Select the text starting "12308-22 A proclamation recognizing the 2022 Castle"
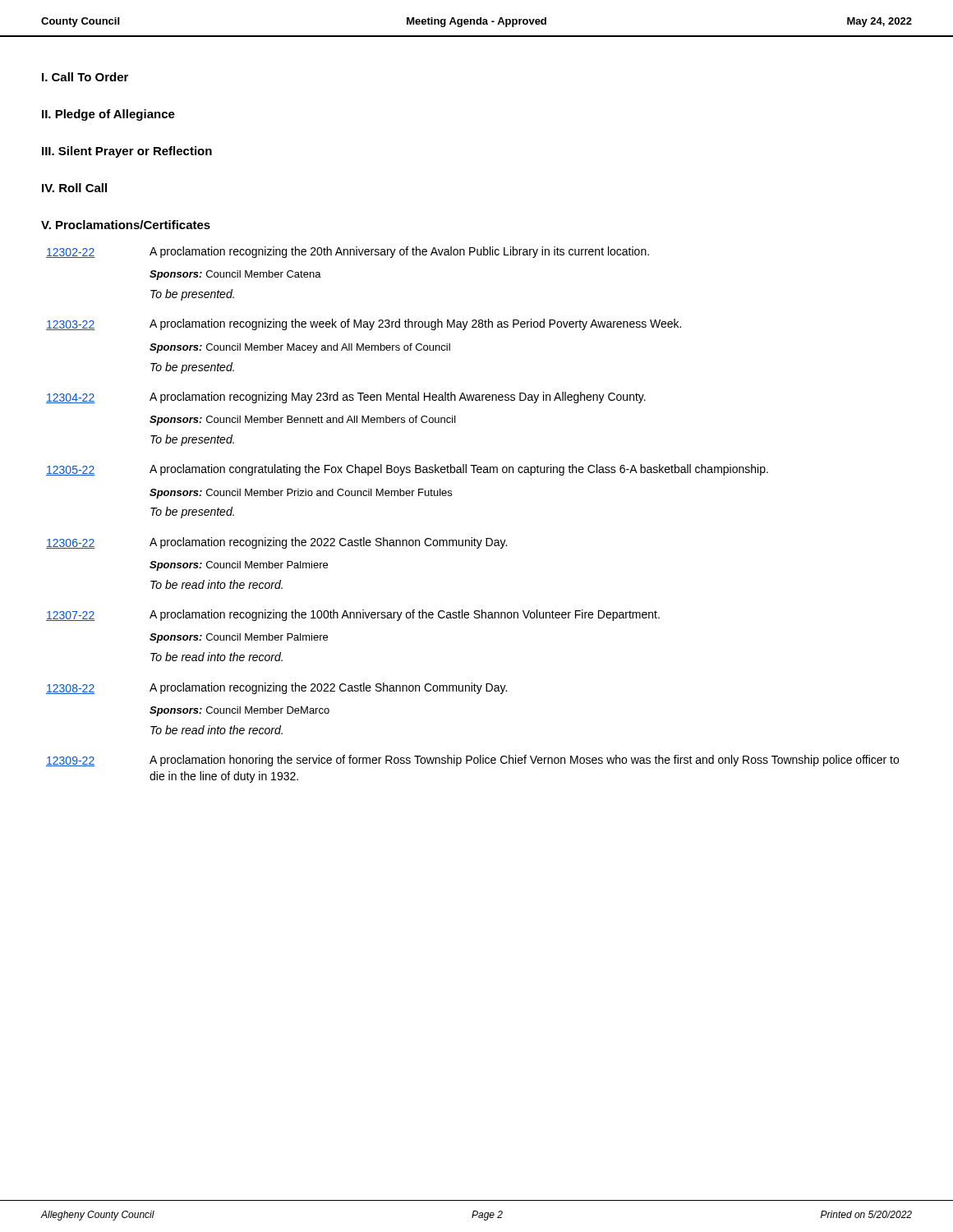Viewport: 953px width, 1232px height. coord(476,688)
